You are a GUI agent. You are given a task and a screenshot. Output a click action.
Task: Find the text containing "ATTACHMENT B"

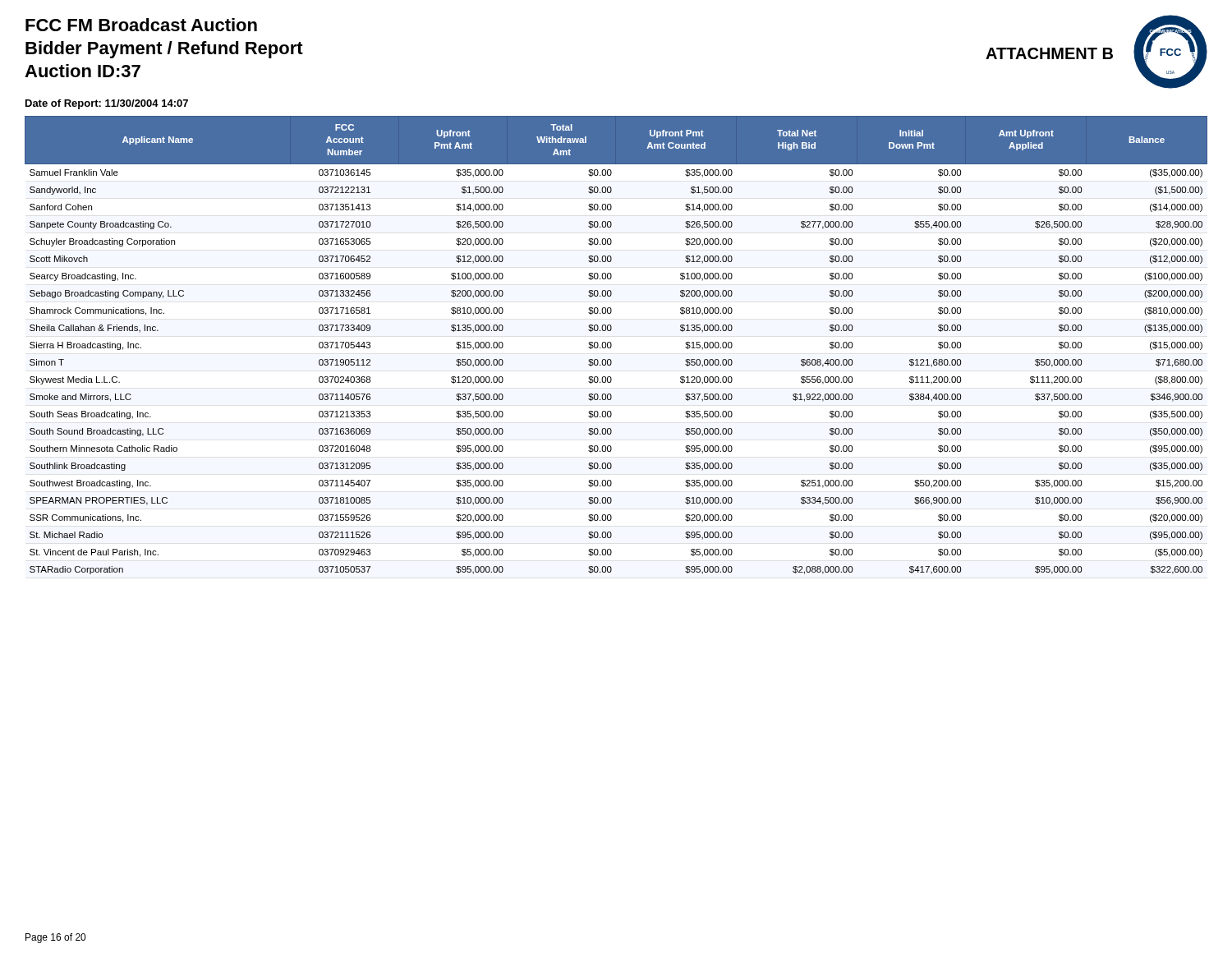tap(1050, 53)
